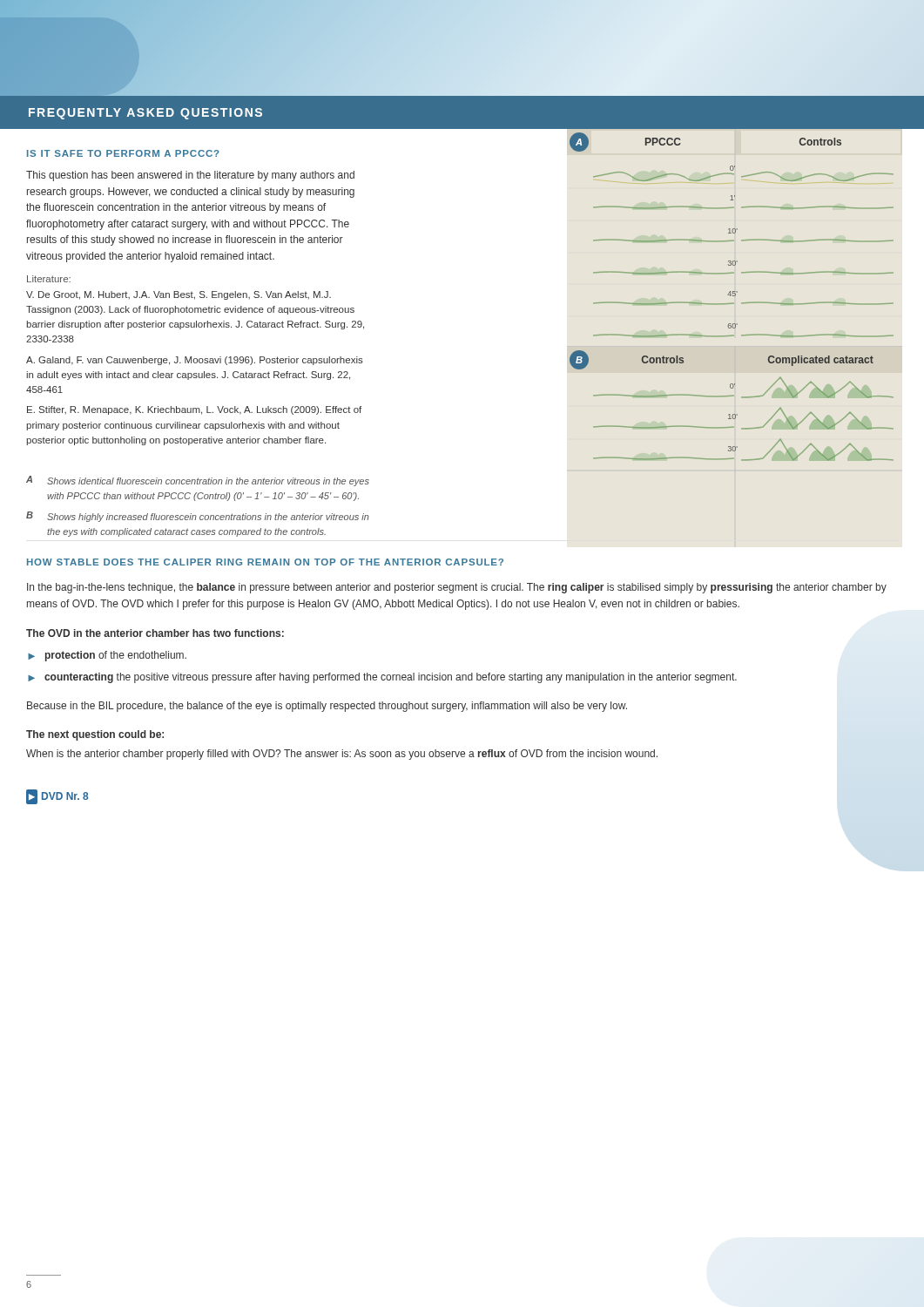Point to the block beginning "This question has been answered in the literature"
The width and height of the screenshot is (924, 1307).
[191, 216]
